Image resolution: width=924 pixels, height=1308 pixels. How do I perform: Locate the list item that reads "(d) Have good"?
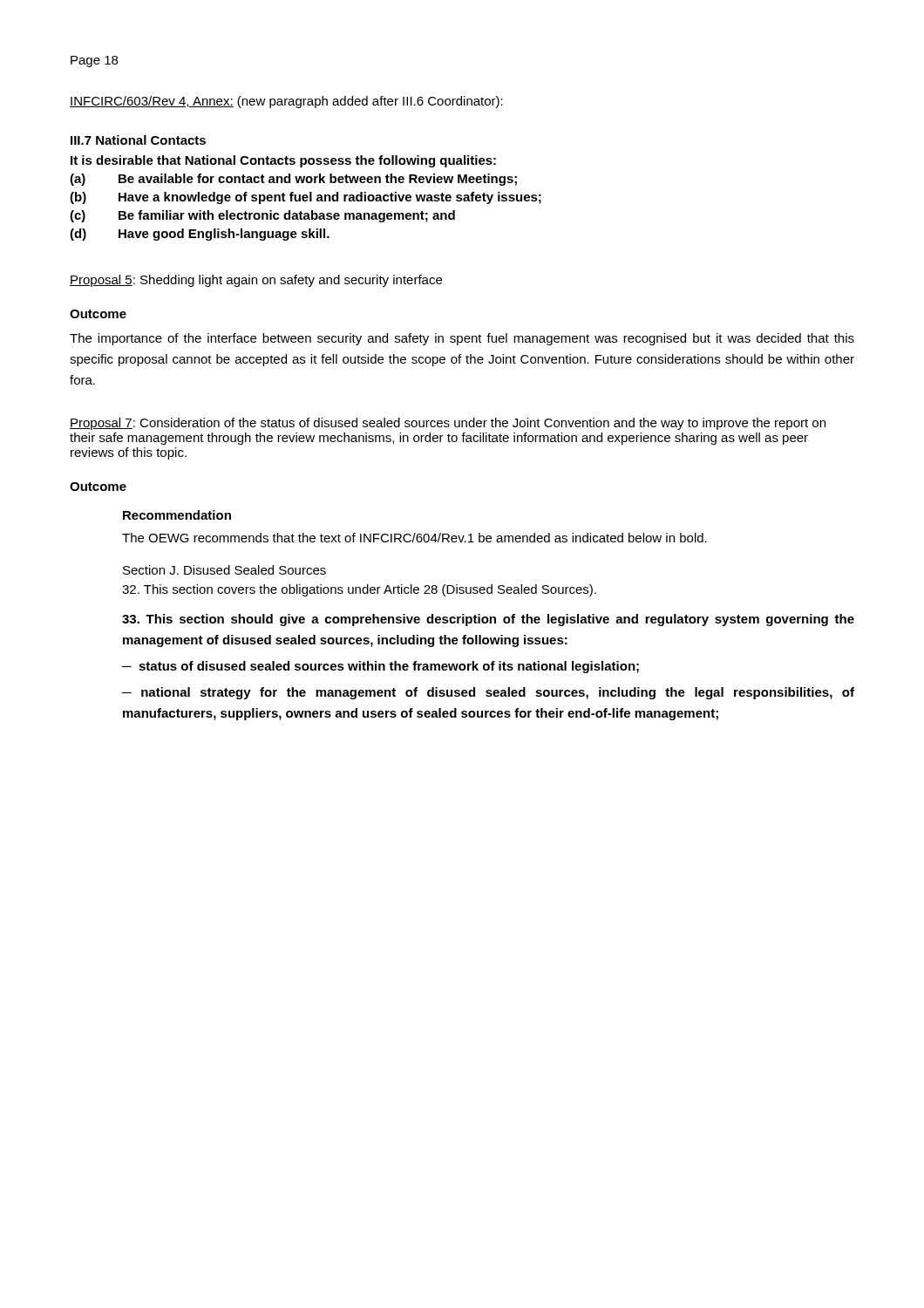click(200, 233)
